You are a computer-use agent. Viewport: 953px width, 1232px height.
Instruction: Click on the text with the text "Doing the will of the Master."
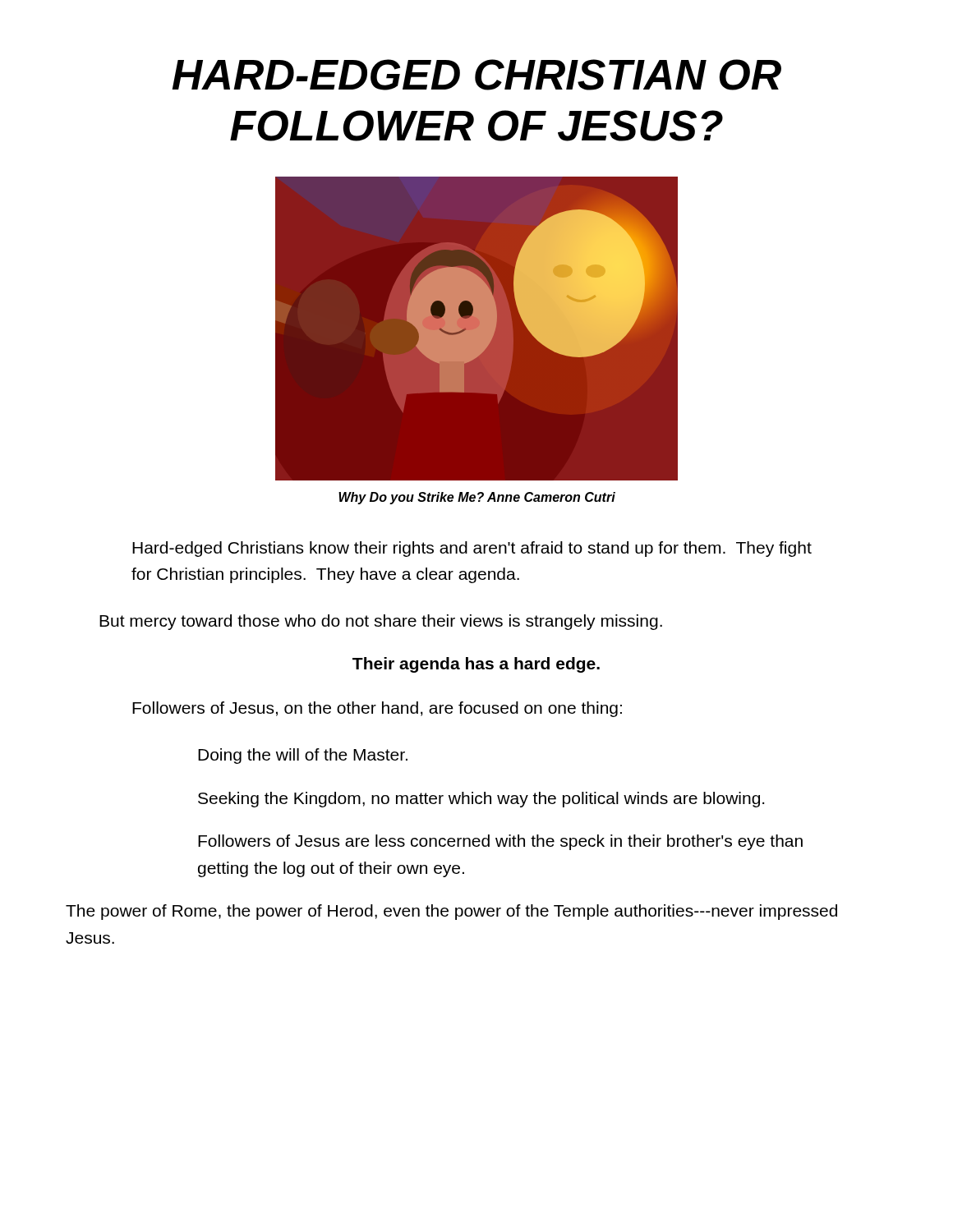303,754
